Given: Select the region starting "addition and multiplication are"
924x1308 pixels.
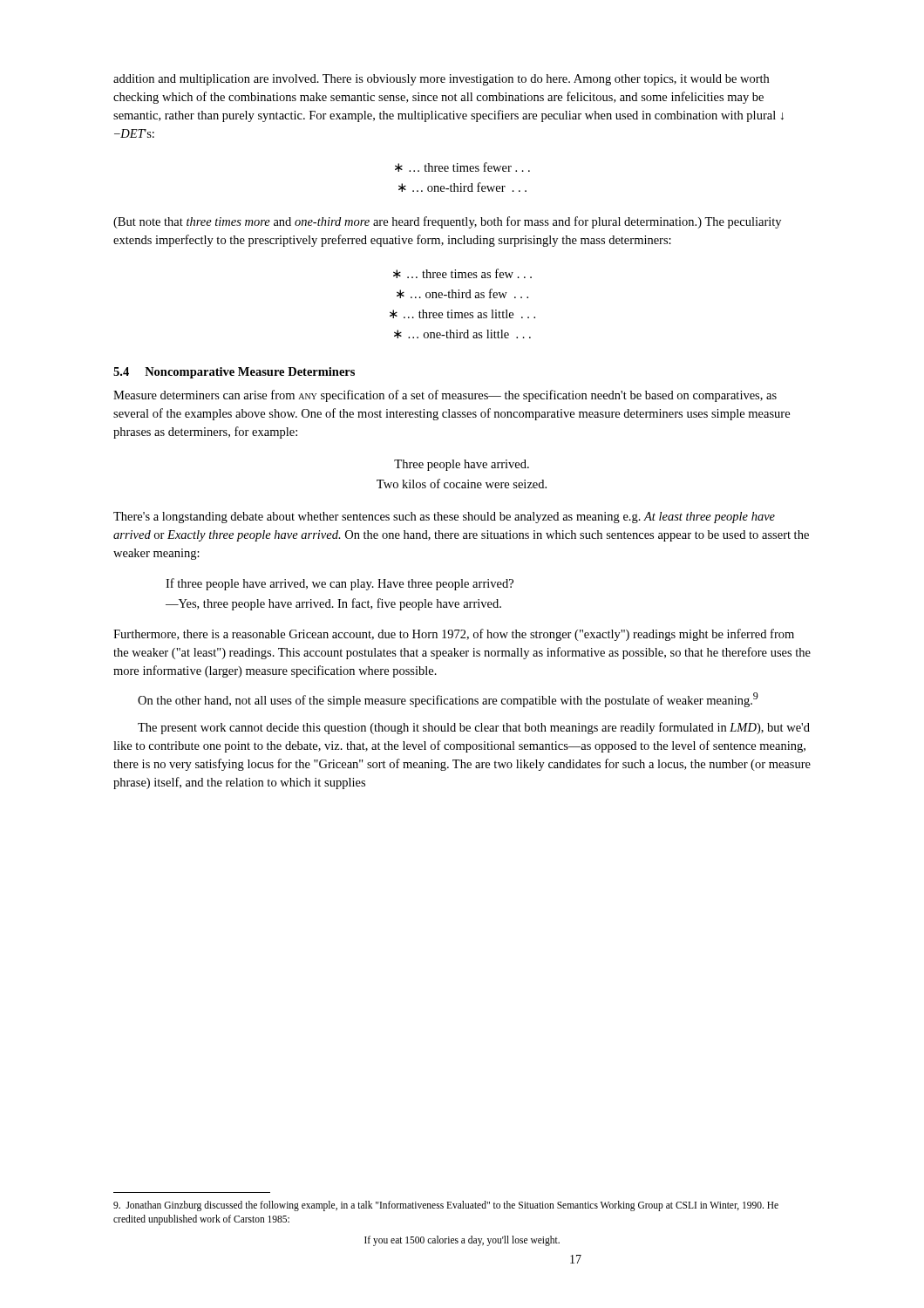Looking at the screenshot, I should pos(449,106).
